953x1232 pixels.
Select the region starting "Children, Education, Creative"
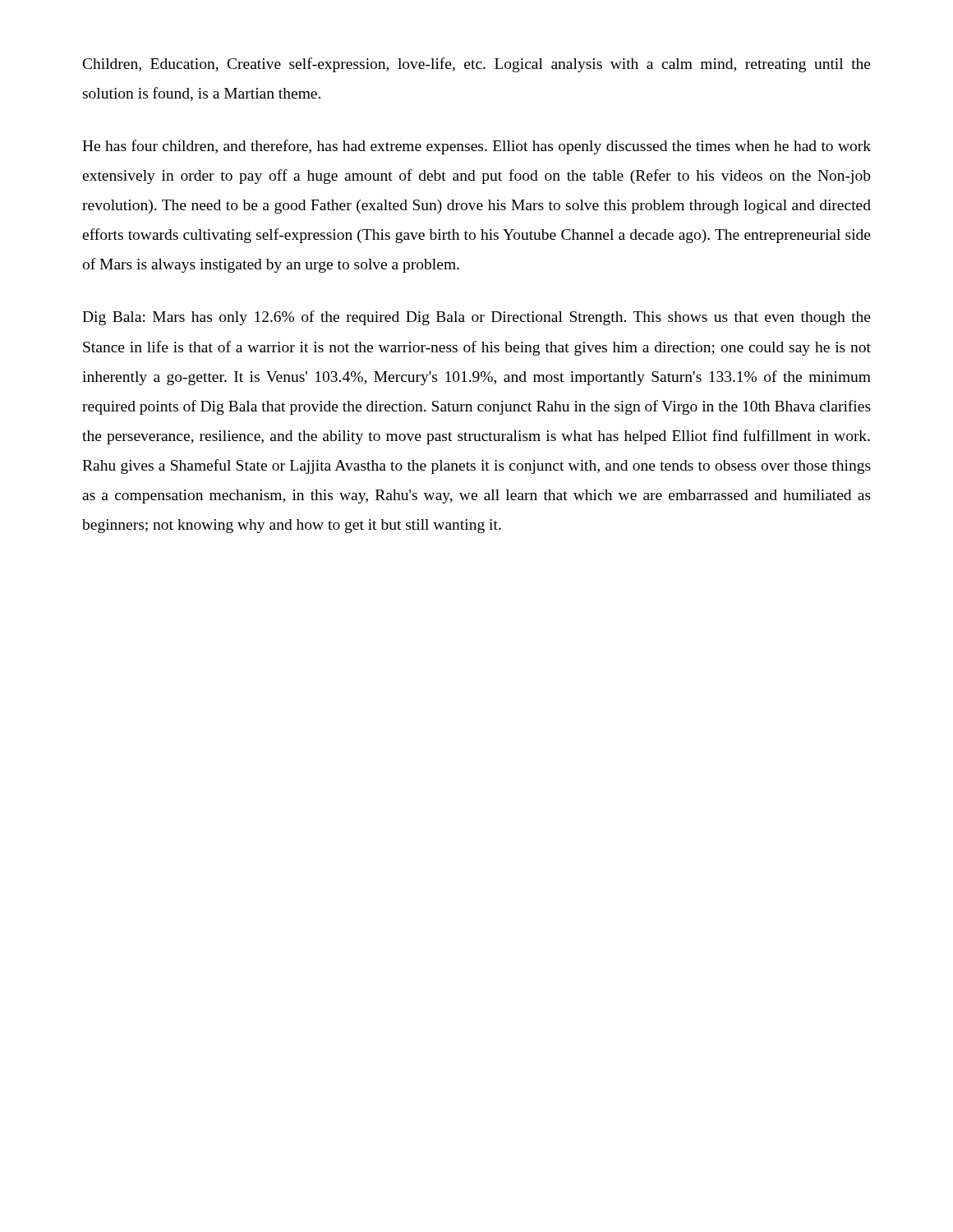[x=476, y=78]
